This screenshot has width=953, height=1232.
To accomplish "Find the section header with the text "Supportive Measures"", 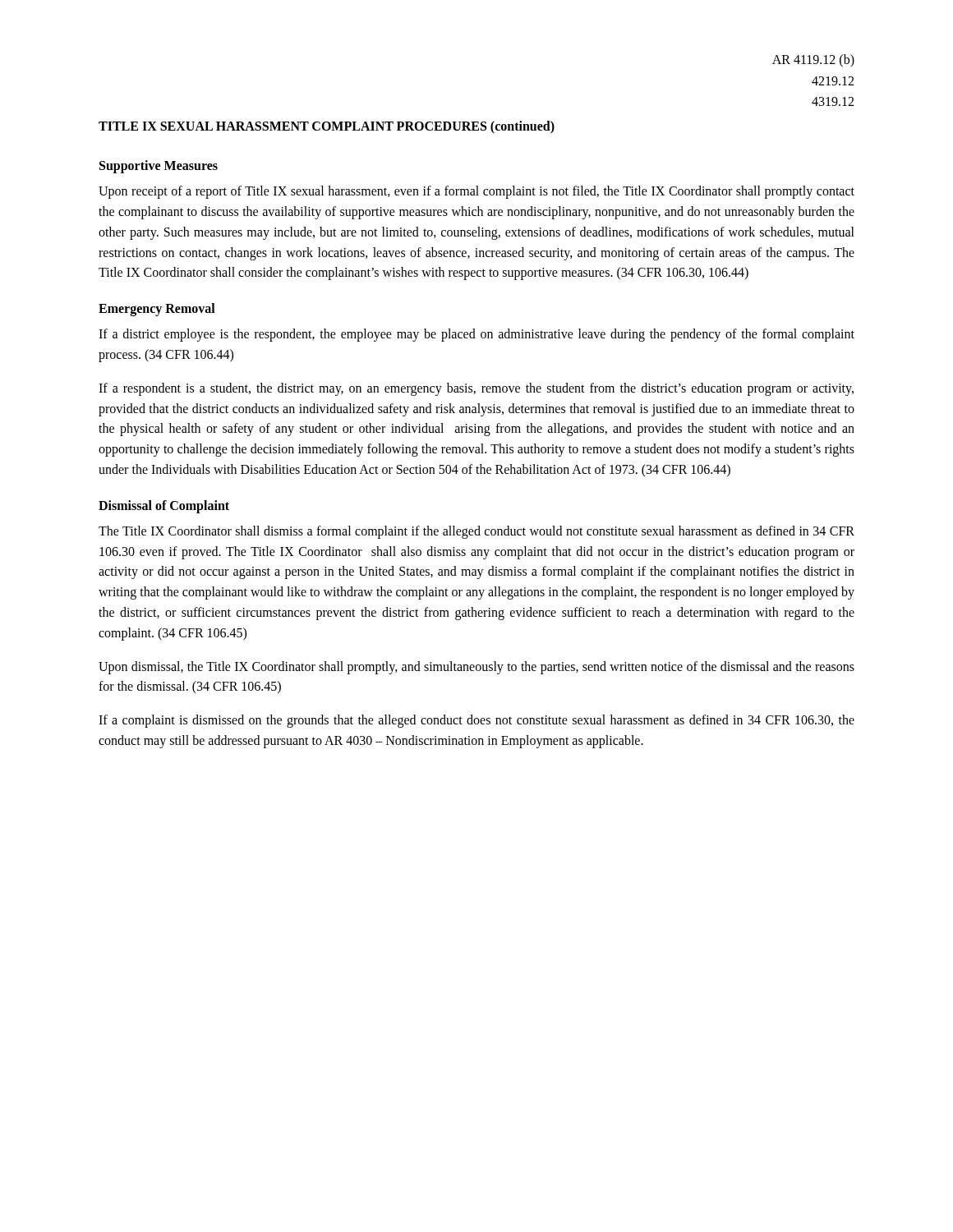I will click(158, 166).
